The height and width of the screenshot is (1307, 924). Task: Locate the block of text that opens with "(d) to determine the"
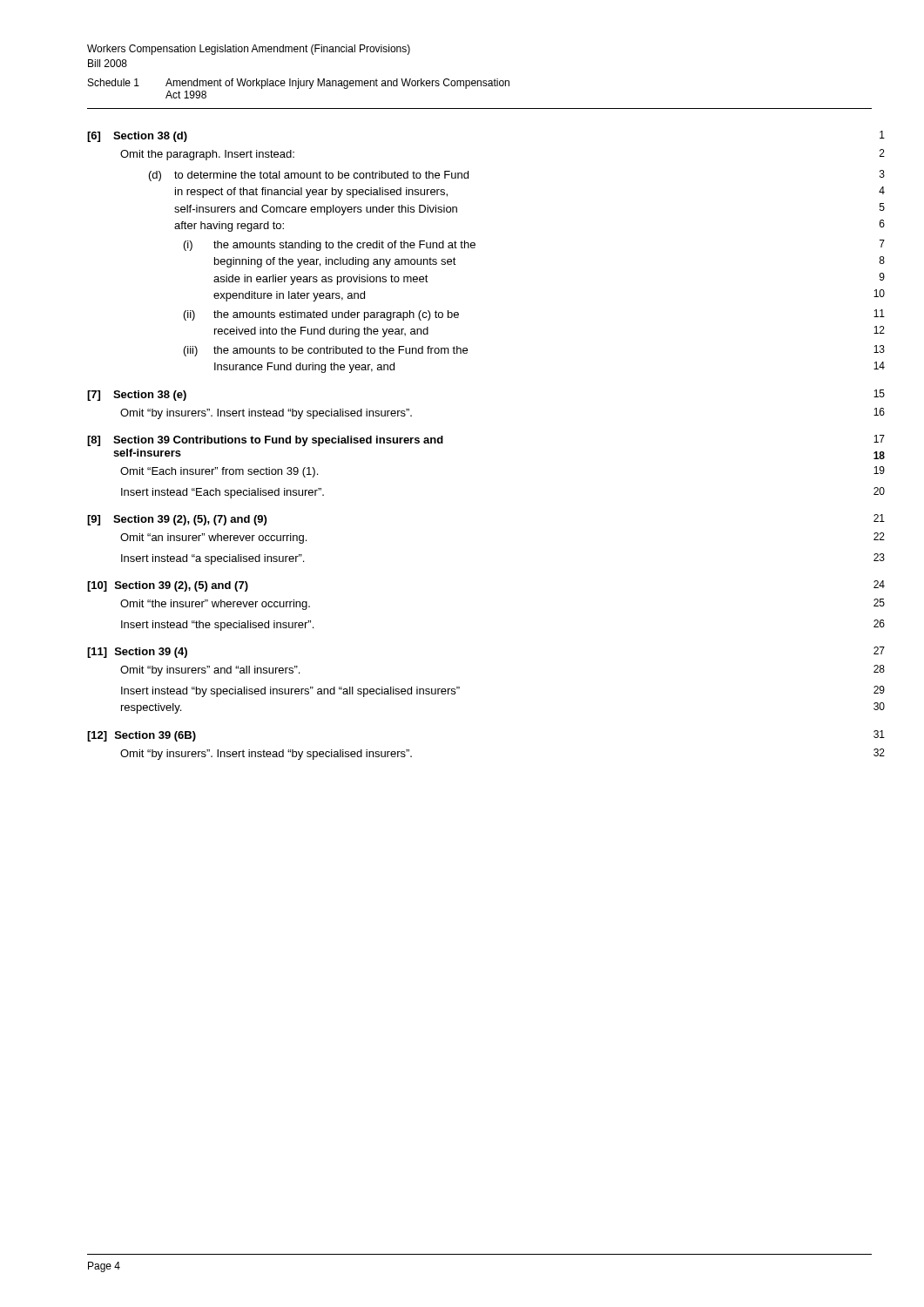(x=309, y=176)
